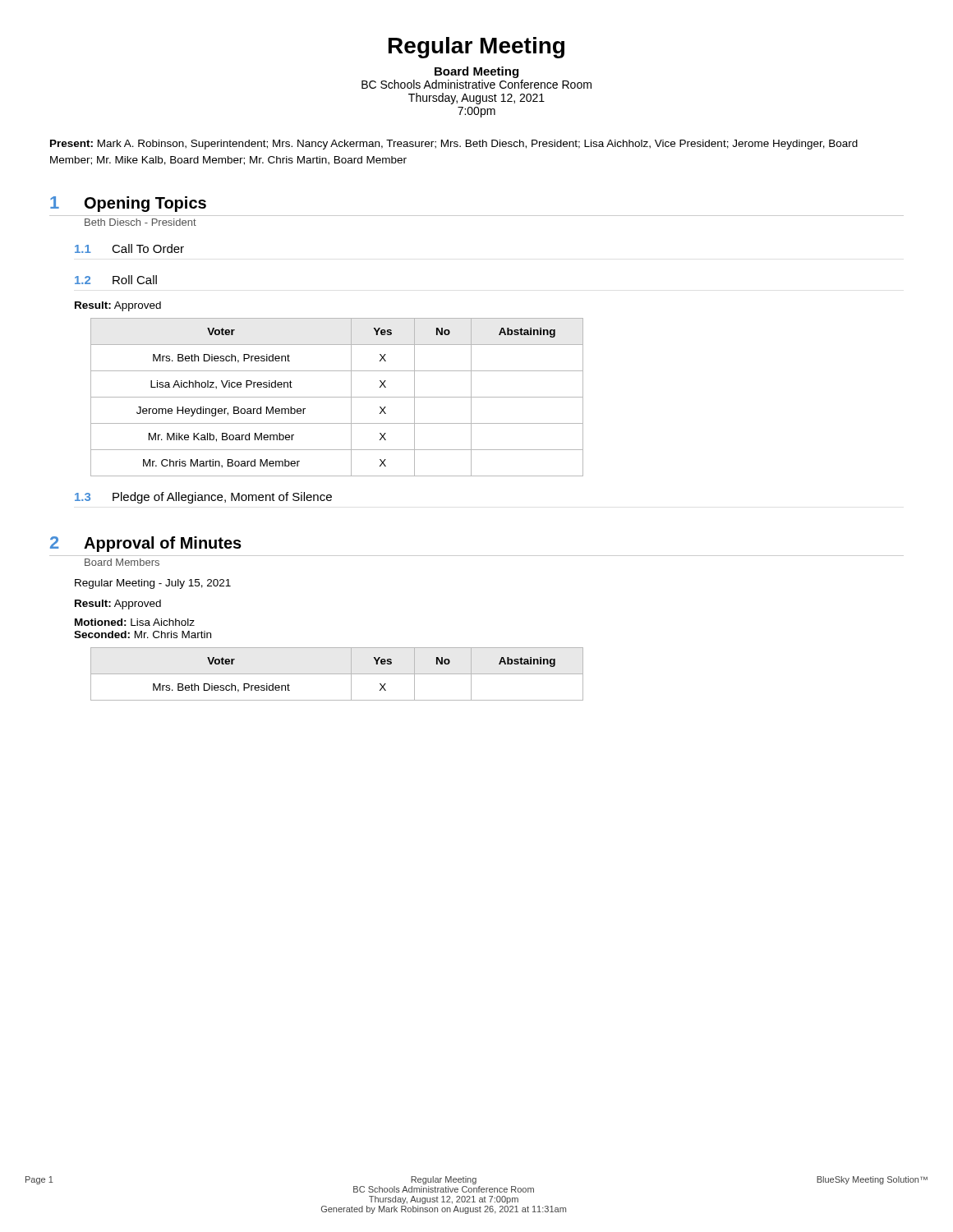This screenshot has height=1232, width=953.
Task: Find the text starting "Board Members"
Action: [122, 562]
